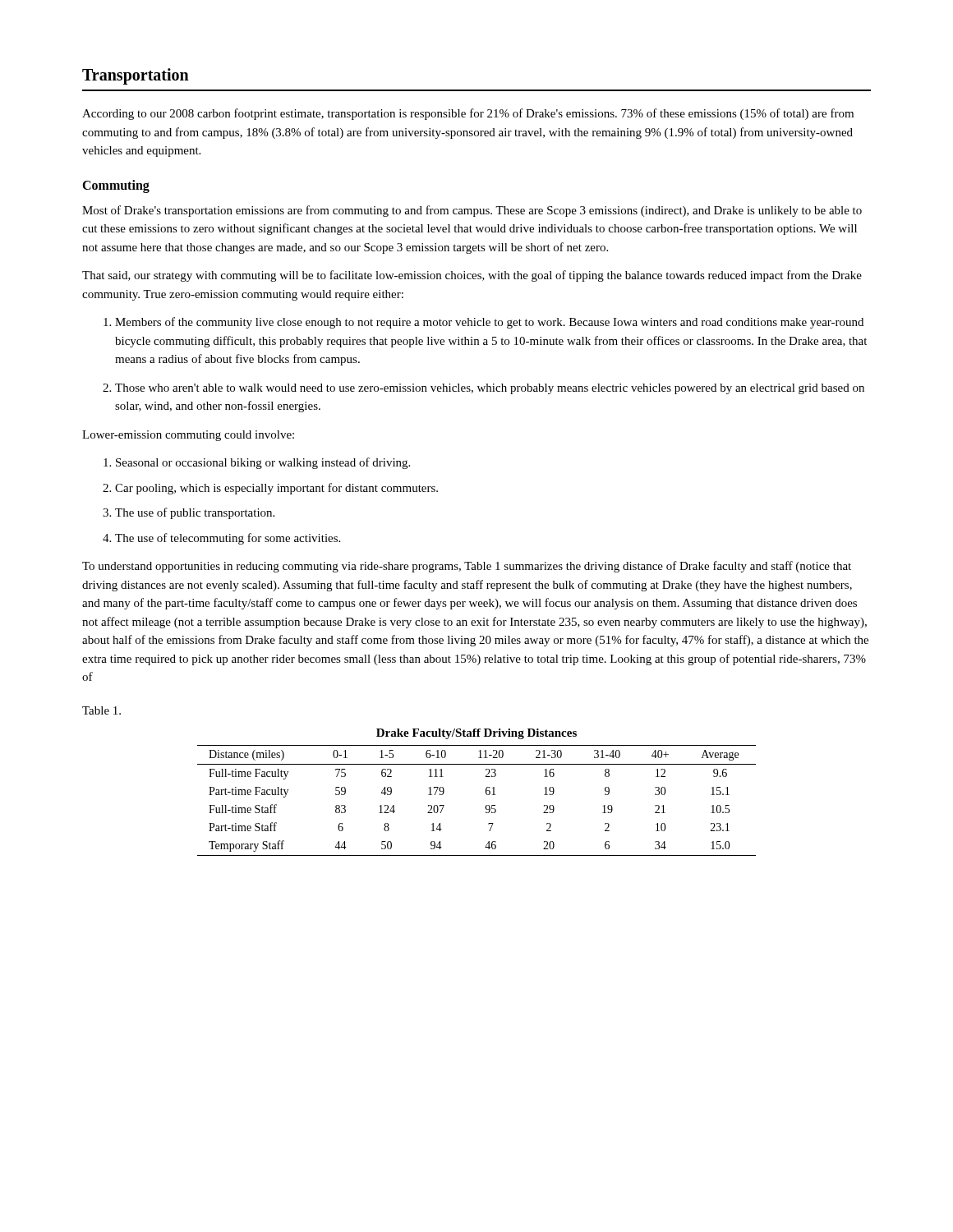Point to the block beginning "According to our 2008 carbon footprint"
Image resolution: width=953 pixels, height=1232 pixels.
476,132
